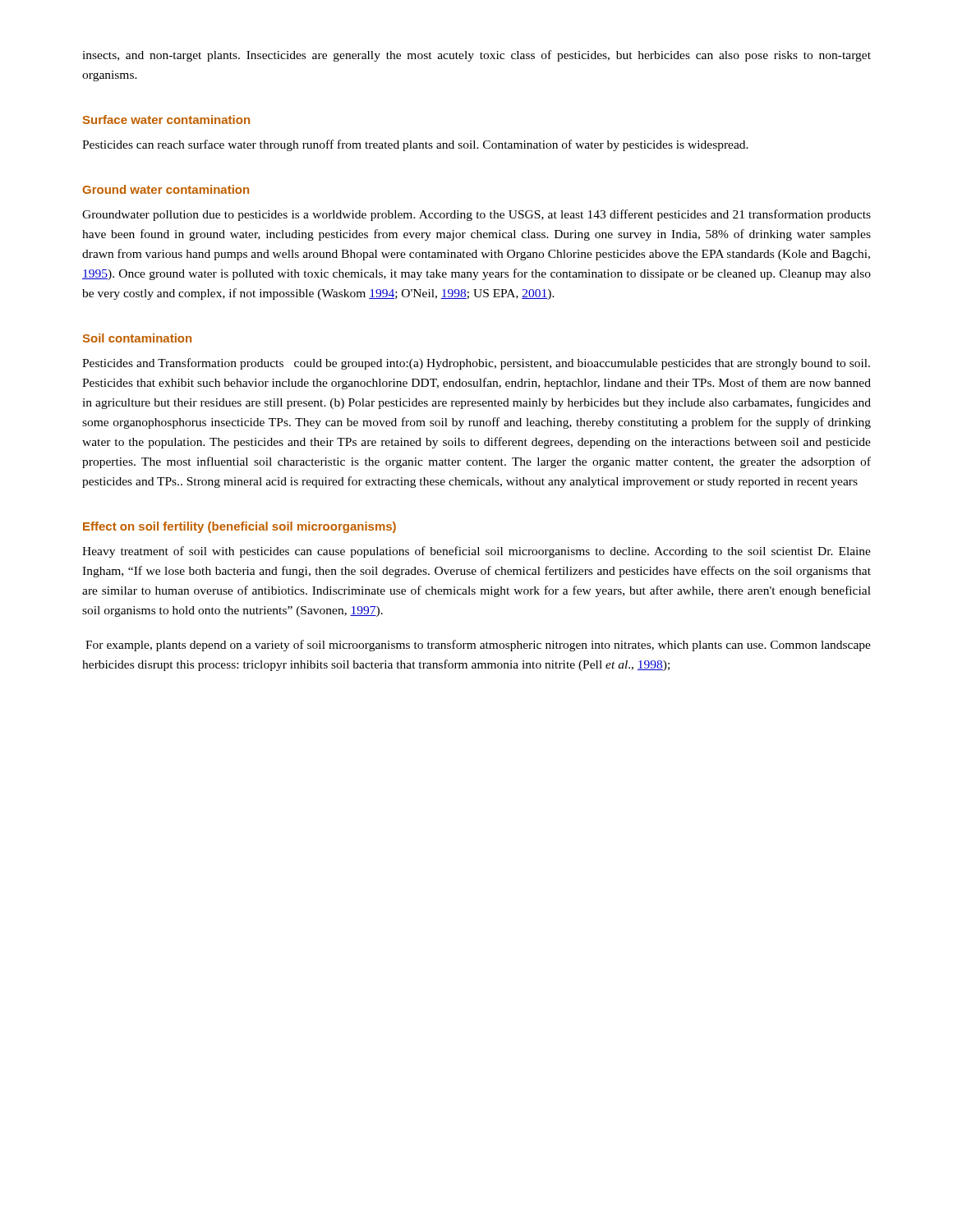
Task: Navigate to the text starting "Effect on soil fertility (beneficial soil microorganisms)"
Action: (239, 526)
